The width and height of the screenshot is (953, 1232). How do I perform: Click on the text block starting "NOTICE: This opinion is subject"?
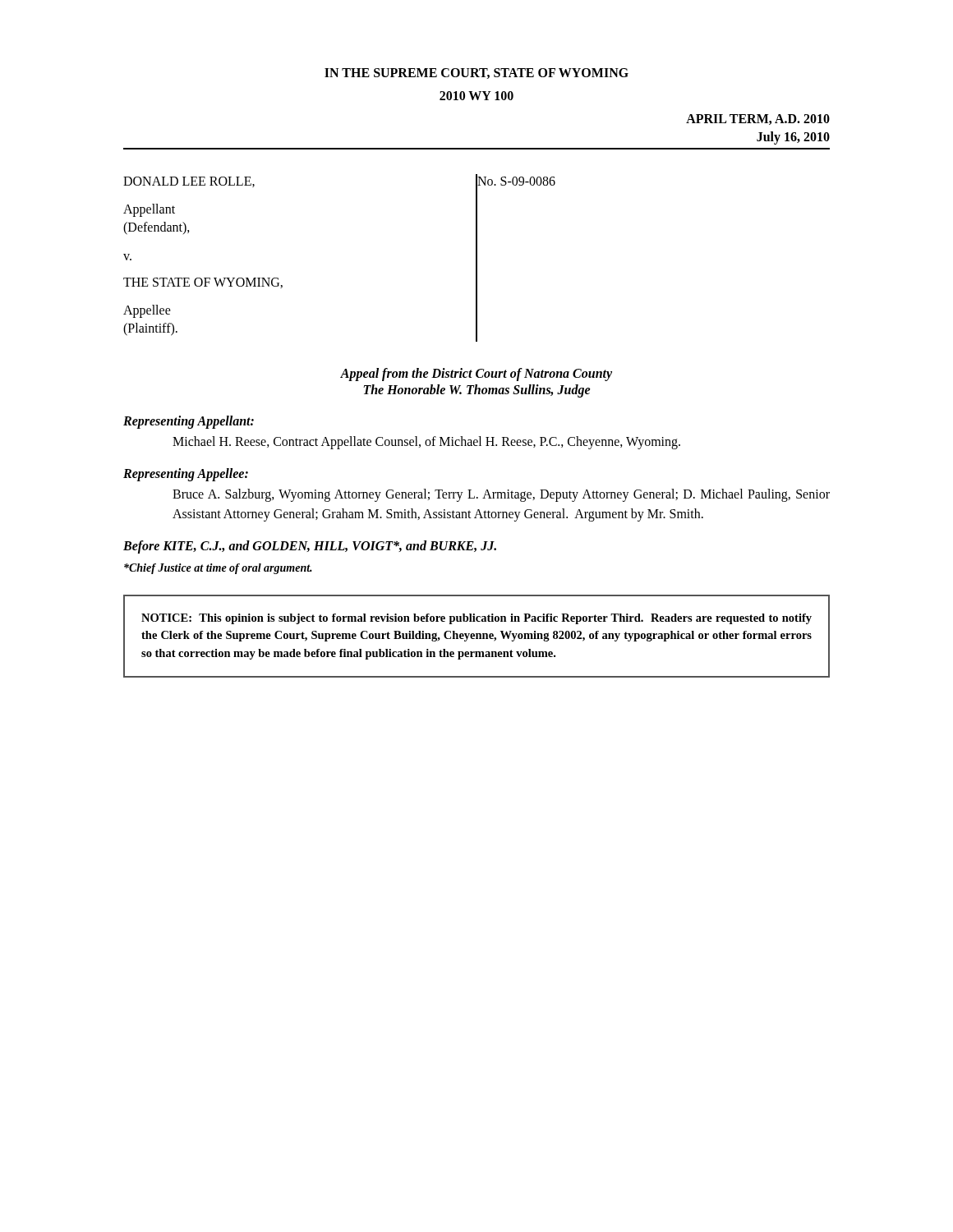476,635
